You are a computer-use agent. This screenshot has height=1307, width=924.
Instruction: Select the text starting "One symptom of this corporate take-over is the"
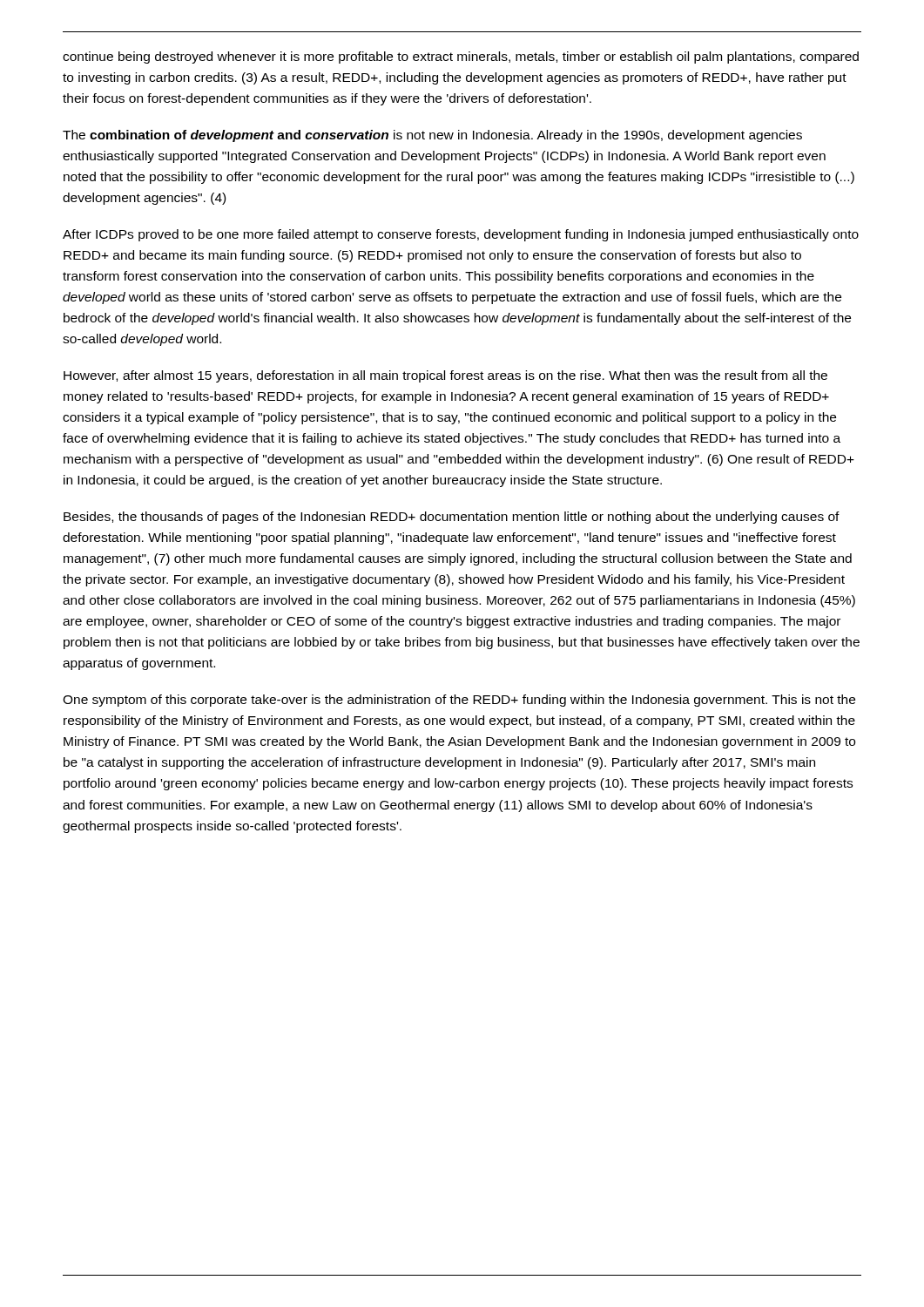click(459, 762)
